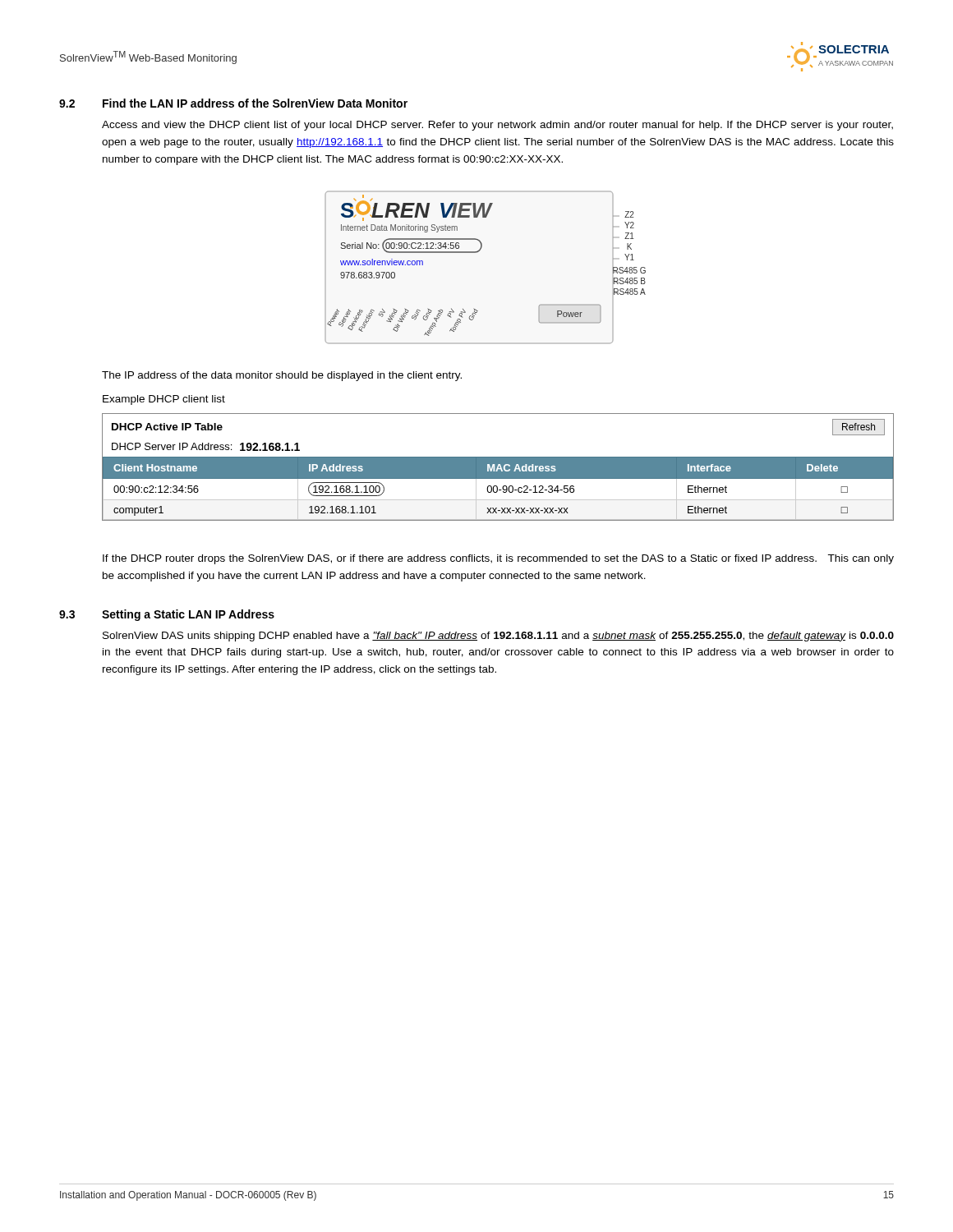Navigate to the passage starting "Find the LAN IP address"

point(255,103)
